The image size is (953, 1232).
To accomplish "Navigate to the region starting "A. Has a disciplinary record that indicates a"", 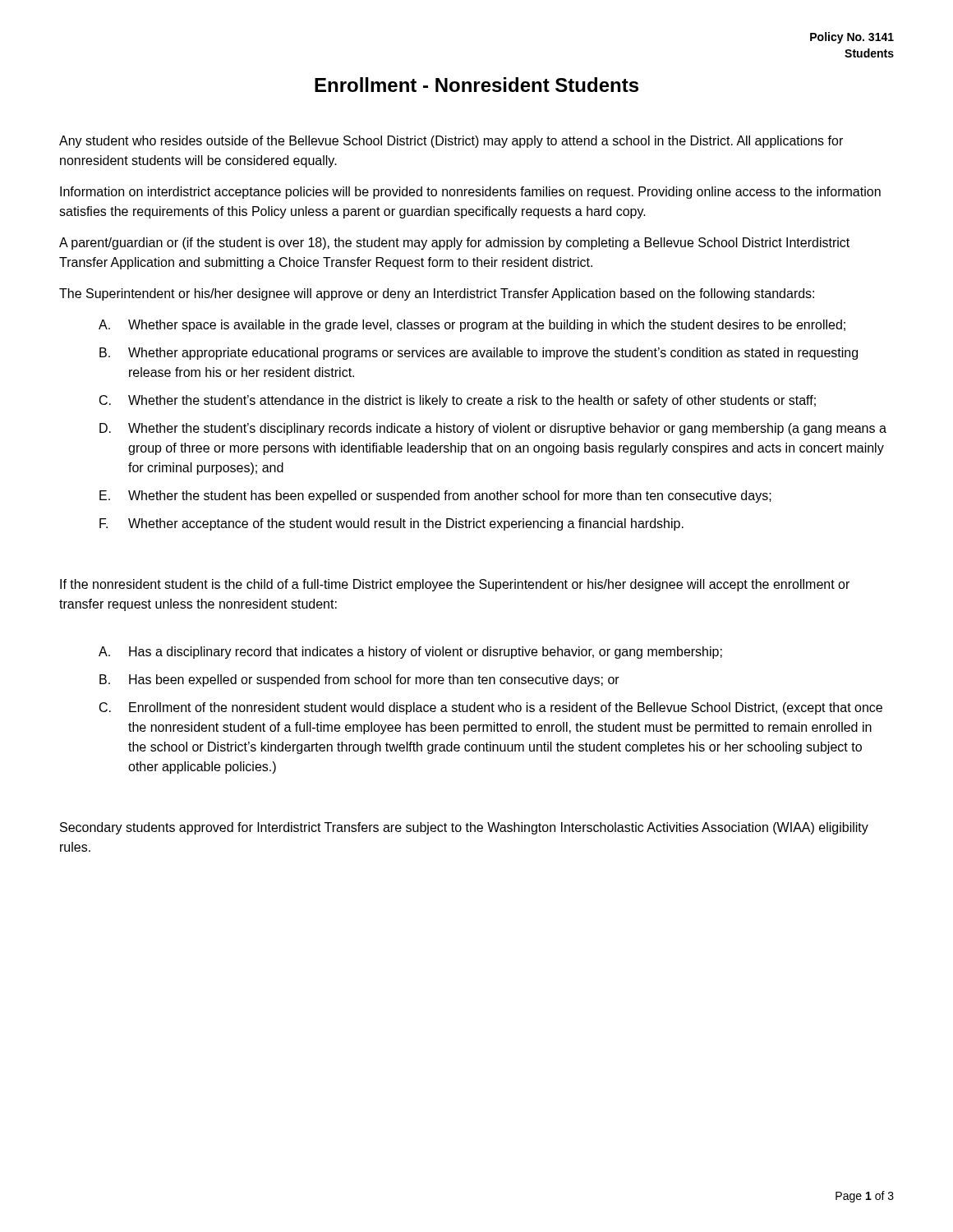I will pyautogui.click(x=476, y=652).
